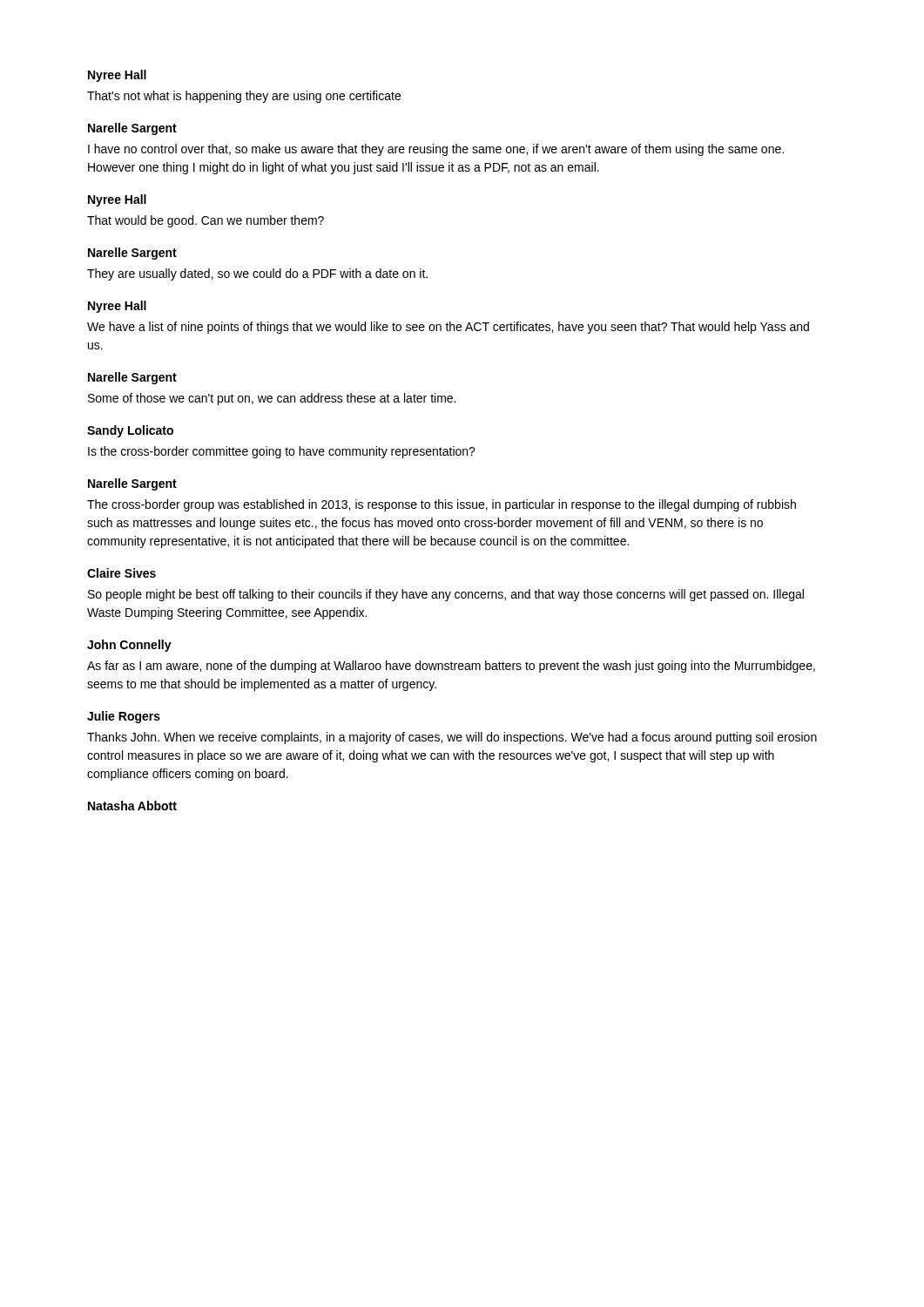Point to the text block starting "Sandy Lolicato"
Viewport: 924px width, 1307px height.
point(130,430)
